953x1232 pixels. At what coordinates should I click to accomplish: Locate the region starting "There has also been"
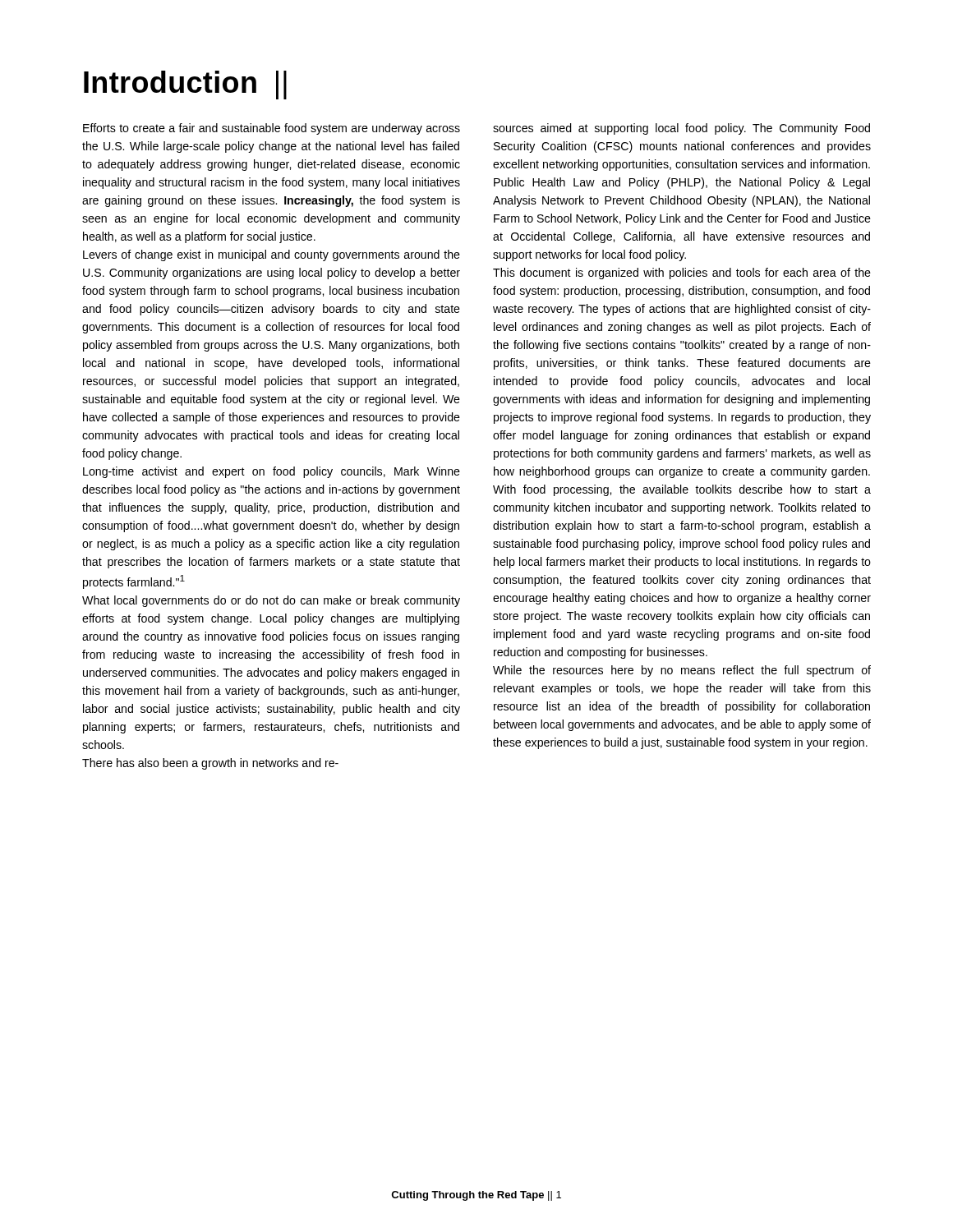[271, 763]
